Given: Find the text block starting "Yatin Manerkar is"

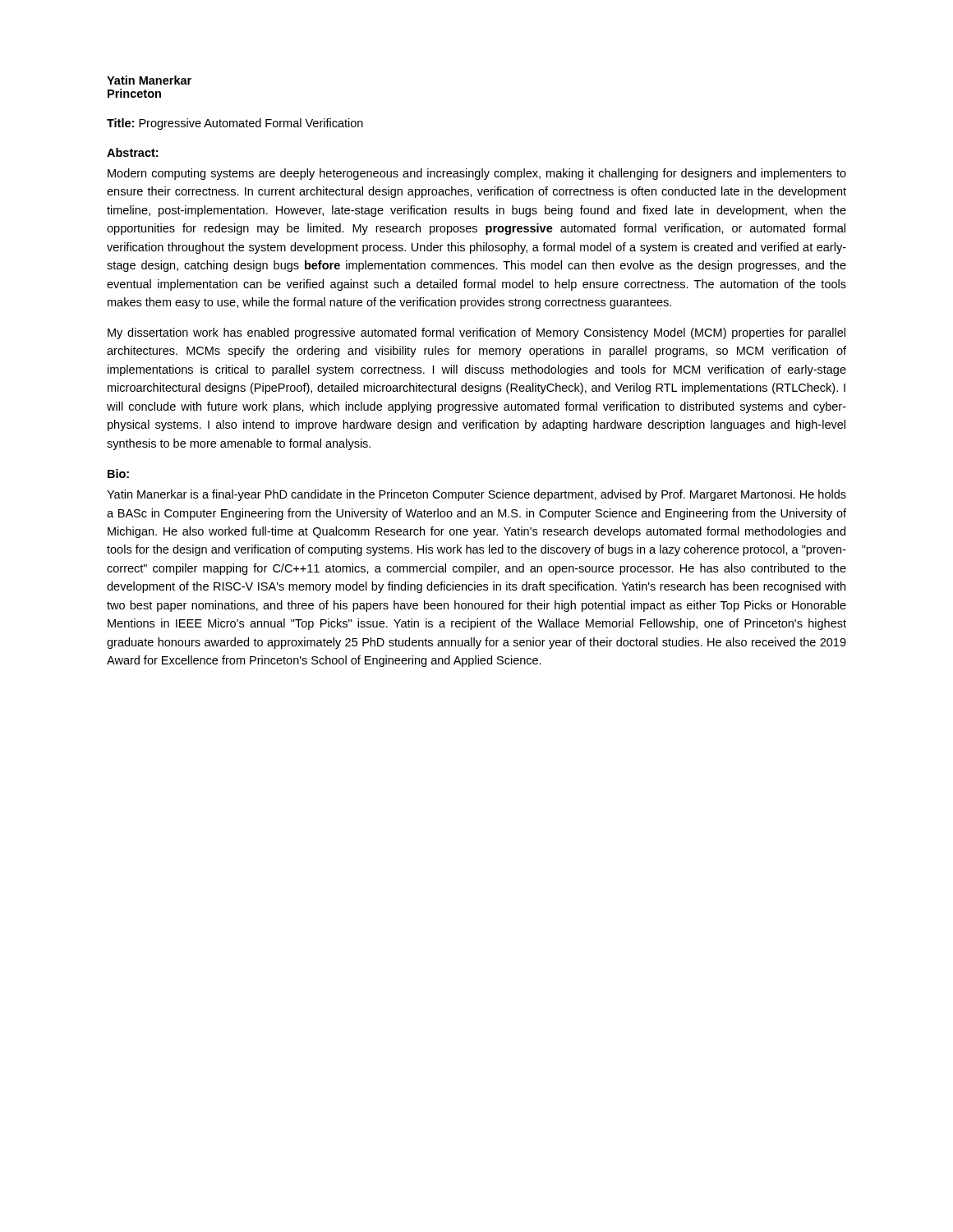Looking at the screenshot, I should [476, 578].
